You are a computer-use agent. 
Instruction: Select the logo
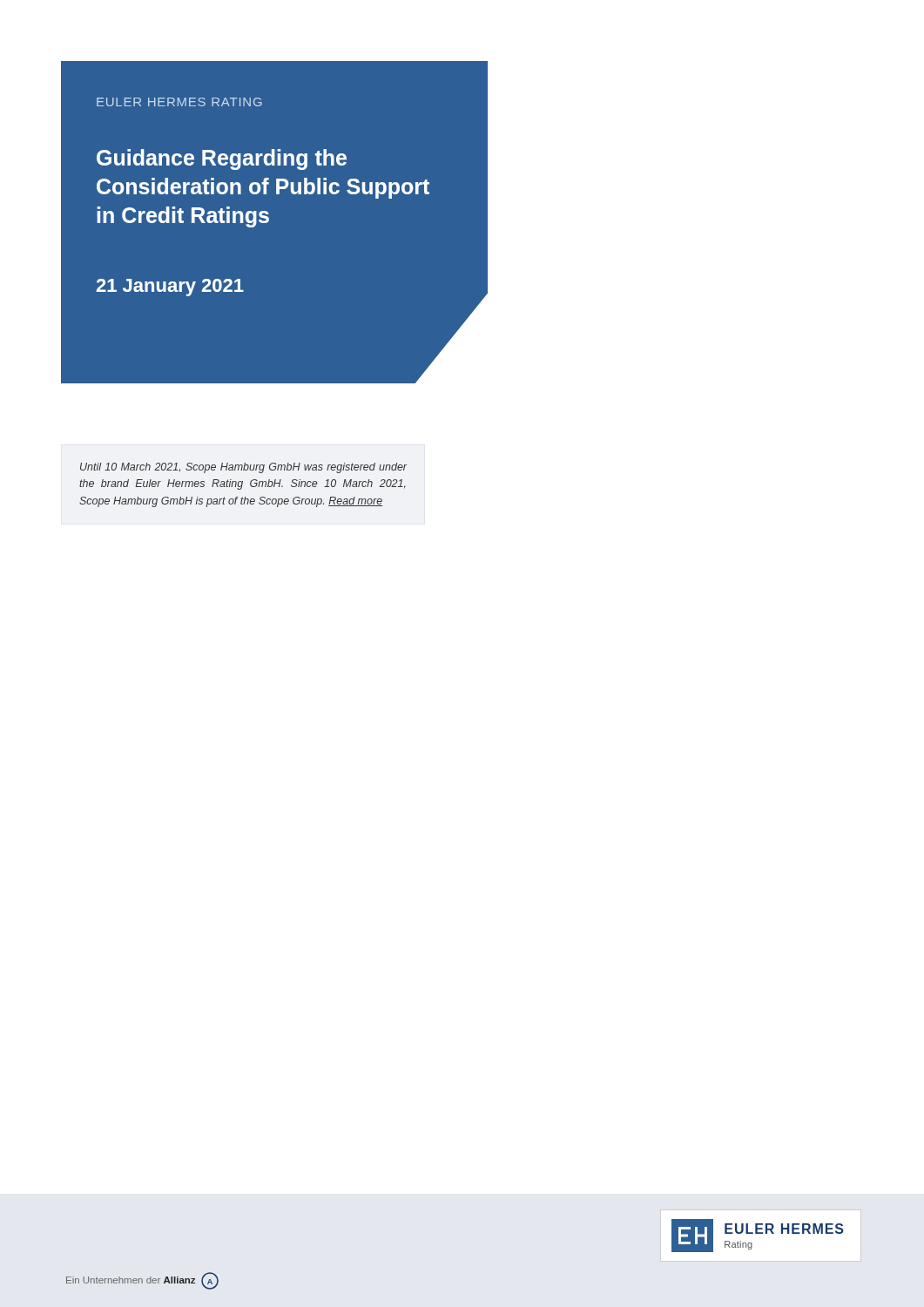(761, 1236)
